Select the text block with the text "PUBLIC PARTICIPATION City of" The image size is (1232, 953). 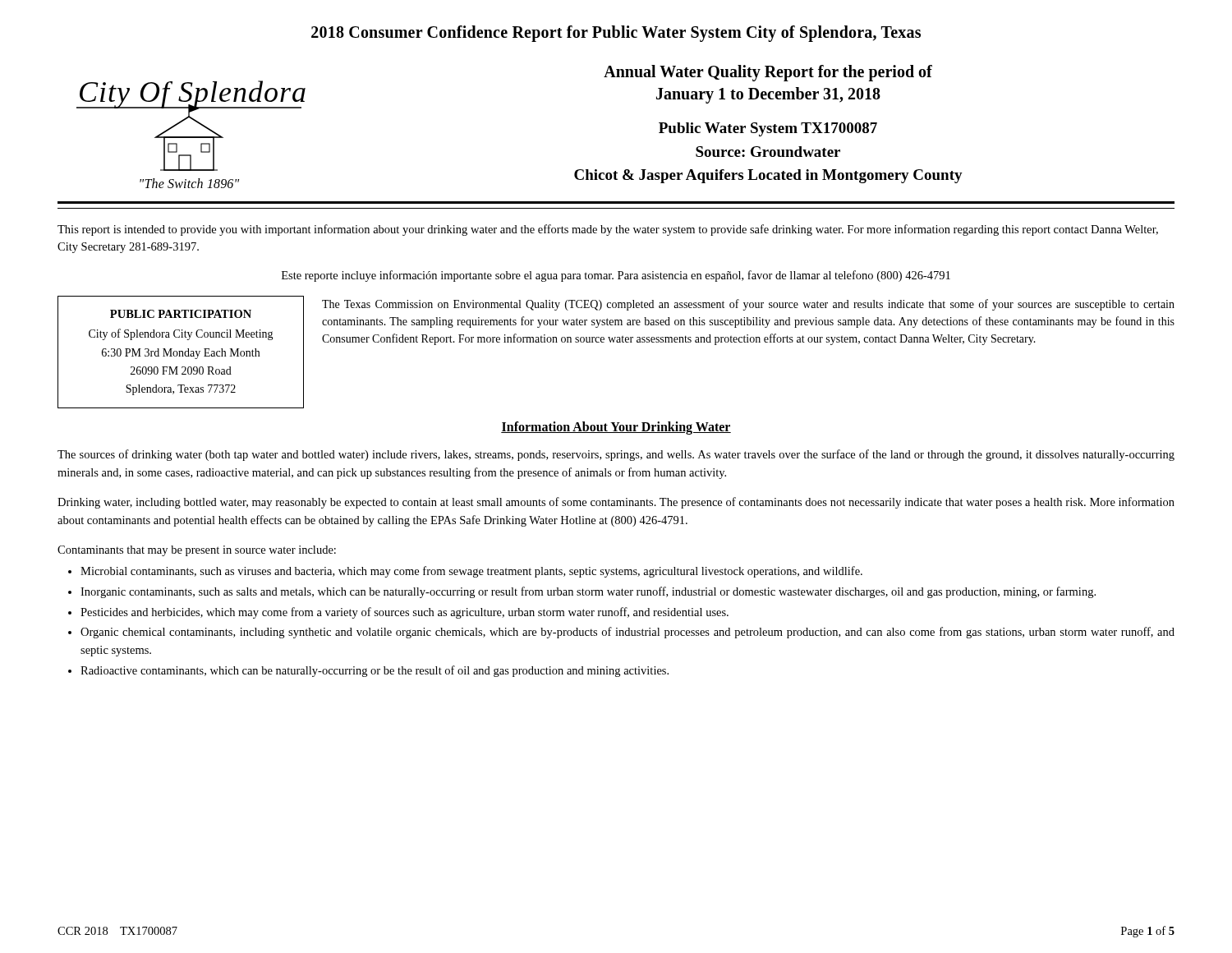click(181, 350)
